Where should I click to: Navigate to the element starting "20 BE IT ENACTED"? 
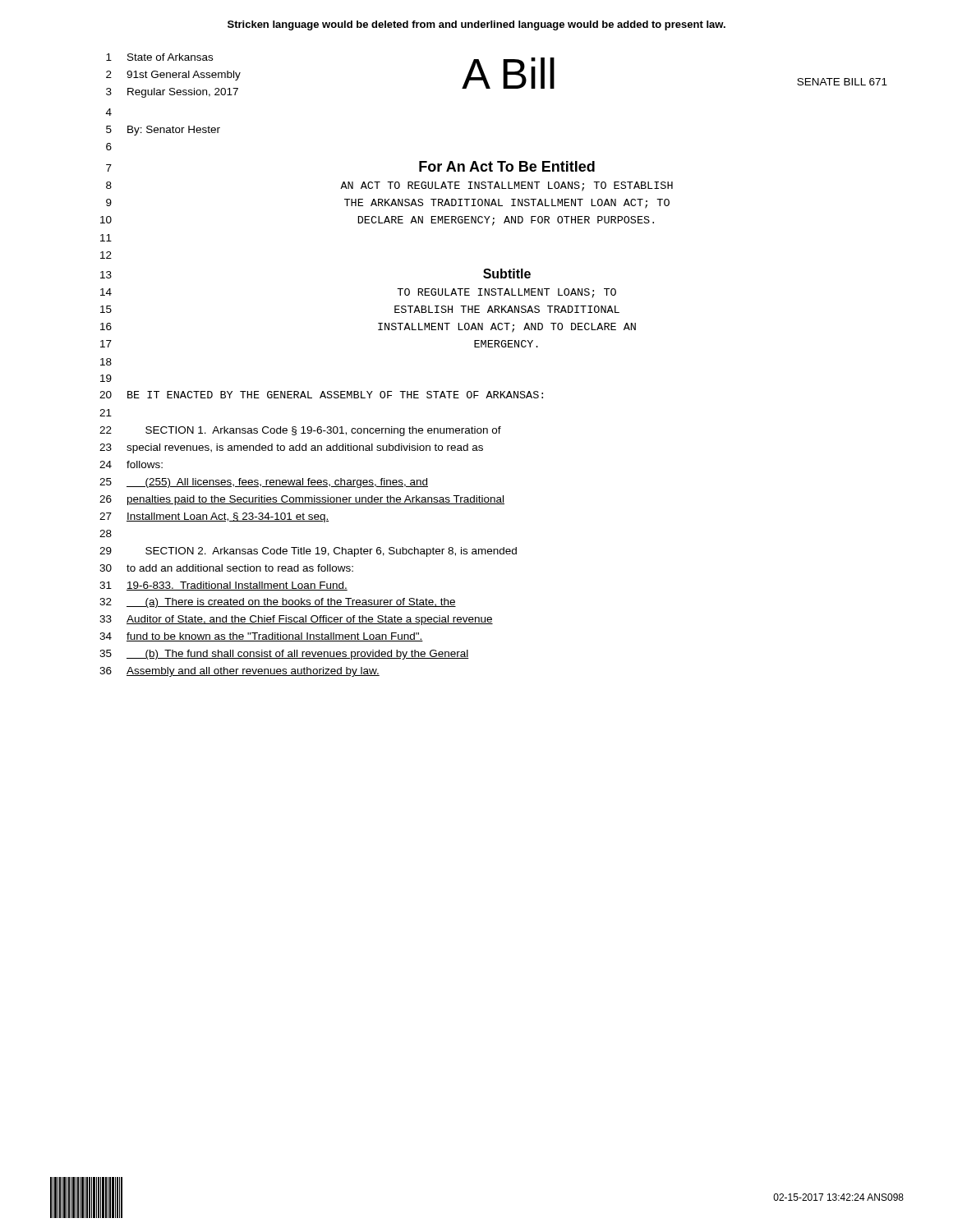485,397
